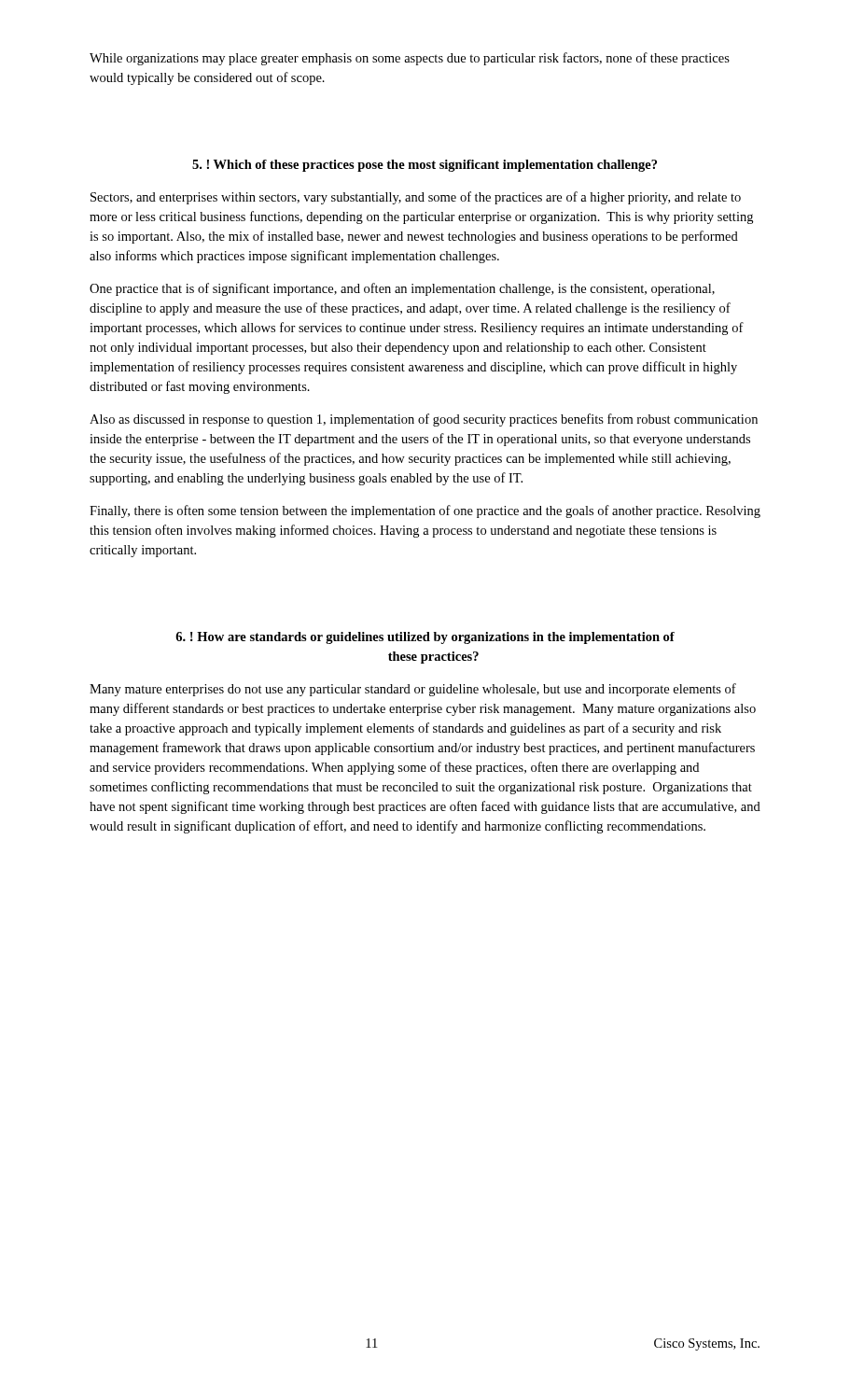Locate the passage starting "Sectors, and enterprises within"
Image resolution: width=850 pixels, height=1400 pixels.
tap(421, 226)
